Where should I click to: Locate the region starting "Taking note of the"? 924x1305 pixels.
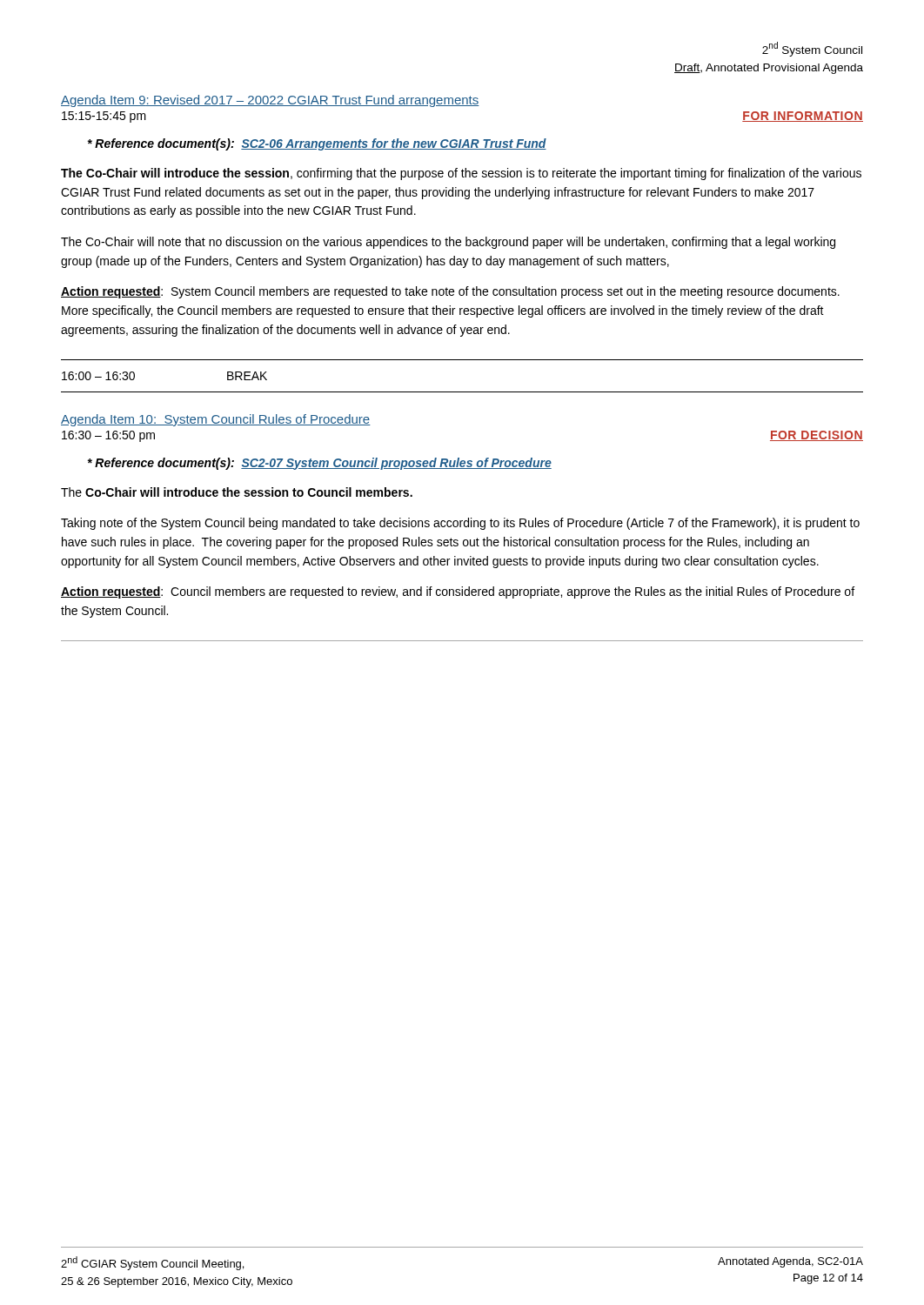click(460, 542)
